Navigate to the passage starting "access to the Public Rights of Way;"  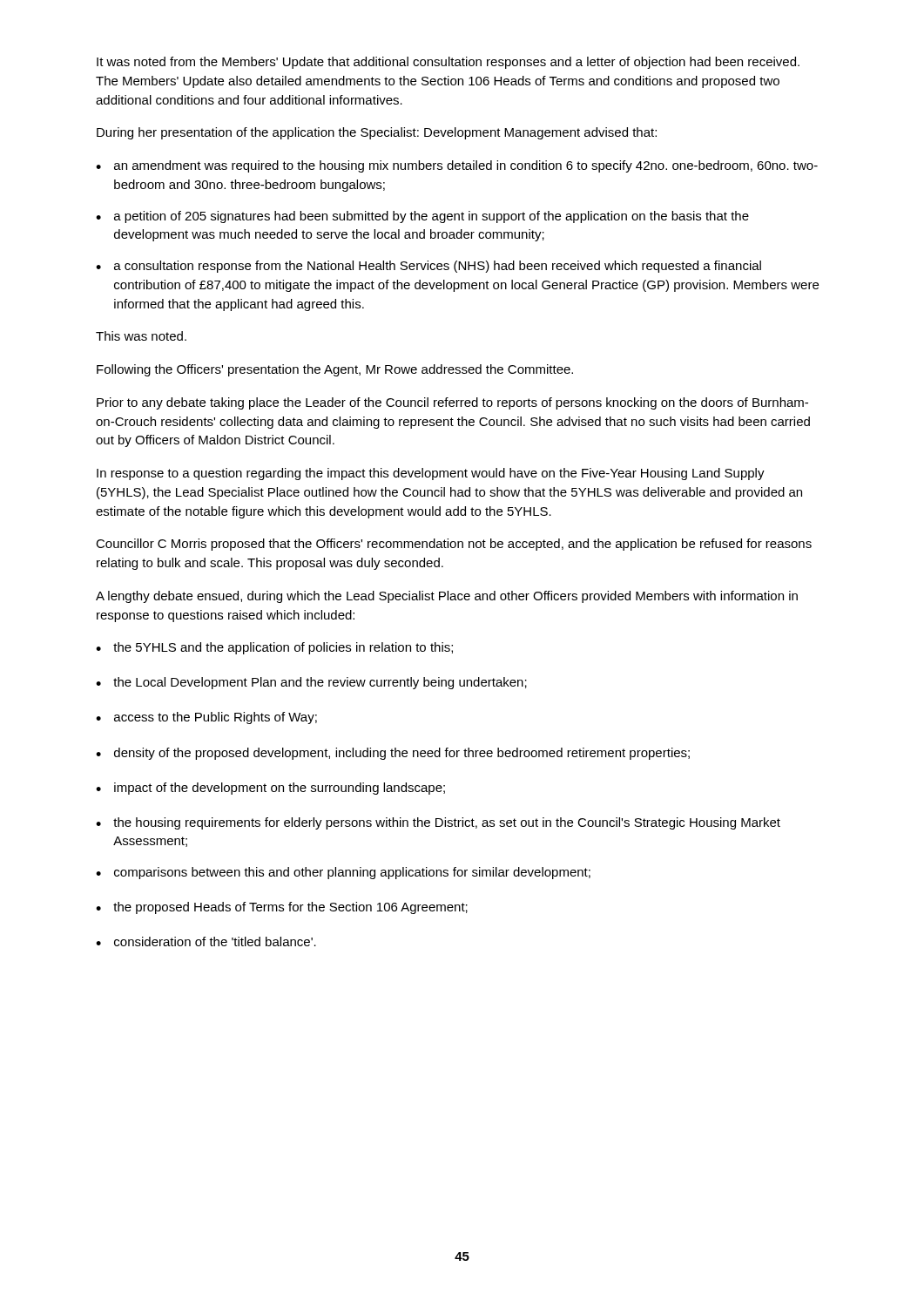tap(216, 717)
